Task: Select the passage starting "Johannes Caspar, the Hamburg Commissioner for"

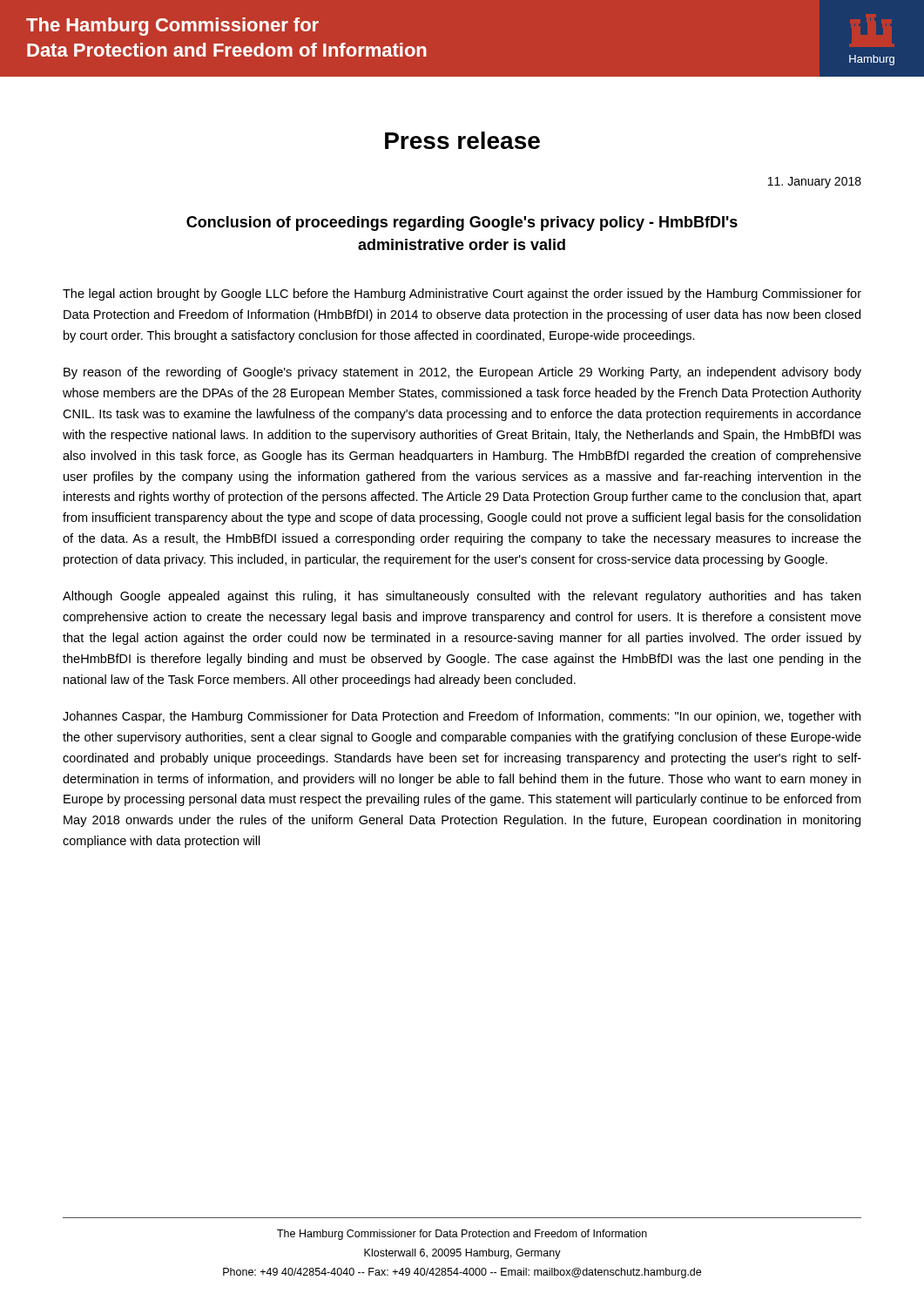Action: pyautogui.click(x=462, y=779)
